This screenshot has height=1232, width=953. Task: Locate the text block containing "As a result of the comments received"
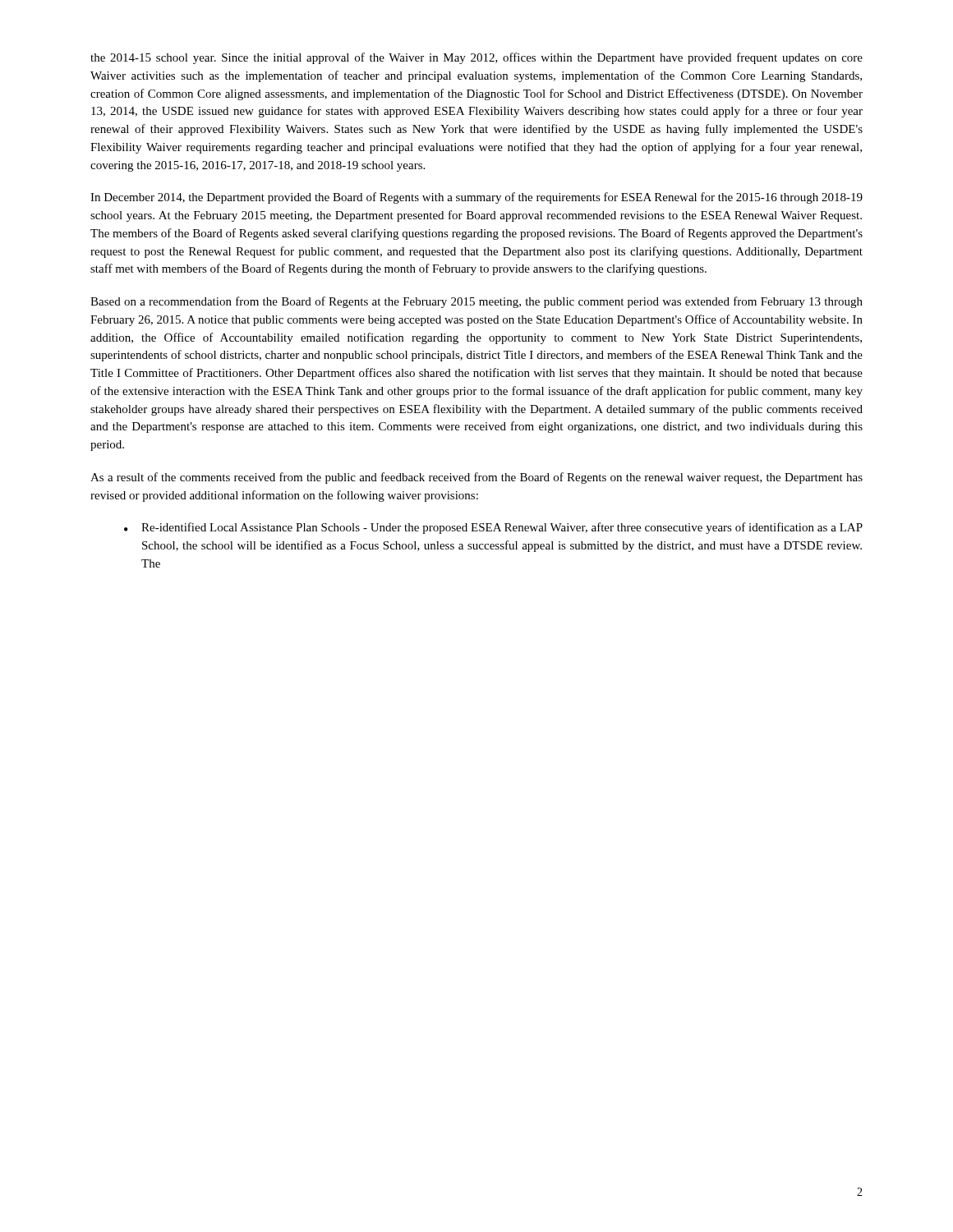point(476,487)
